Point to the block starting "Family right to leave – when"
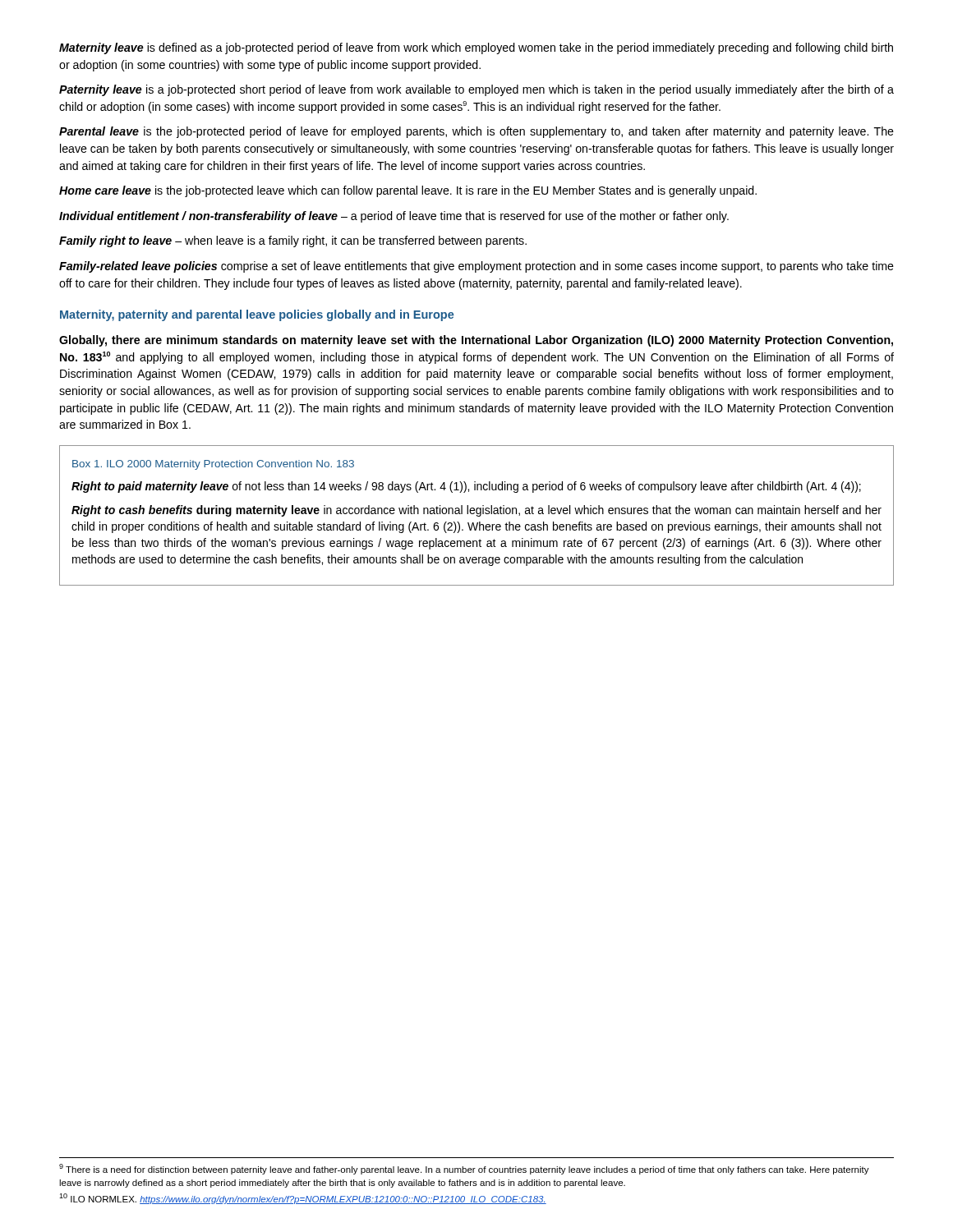Screen dimensions: 1232x953 pyautogui.click(x=293, y=241)
